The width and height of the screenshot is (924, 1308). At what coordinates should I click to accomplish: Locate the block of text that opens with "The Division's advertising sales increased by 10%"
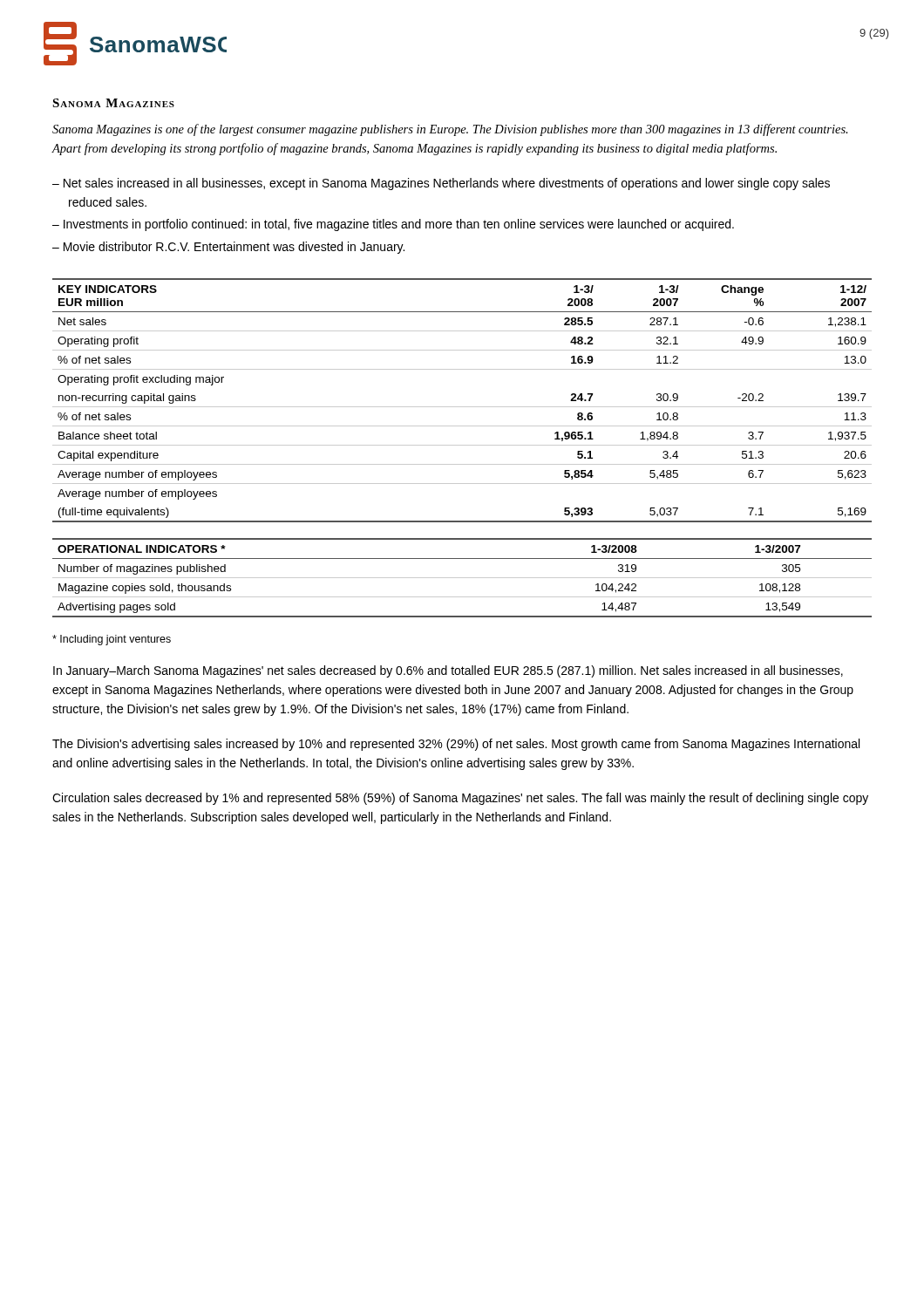click(456, 753)
